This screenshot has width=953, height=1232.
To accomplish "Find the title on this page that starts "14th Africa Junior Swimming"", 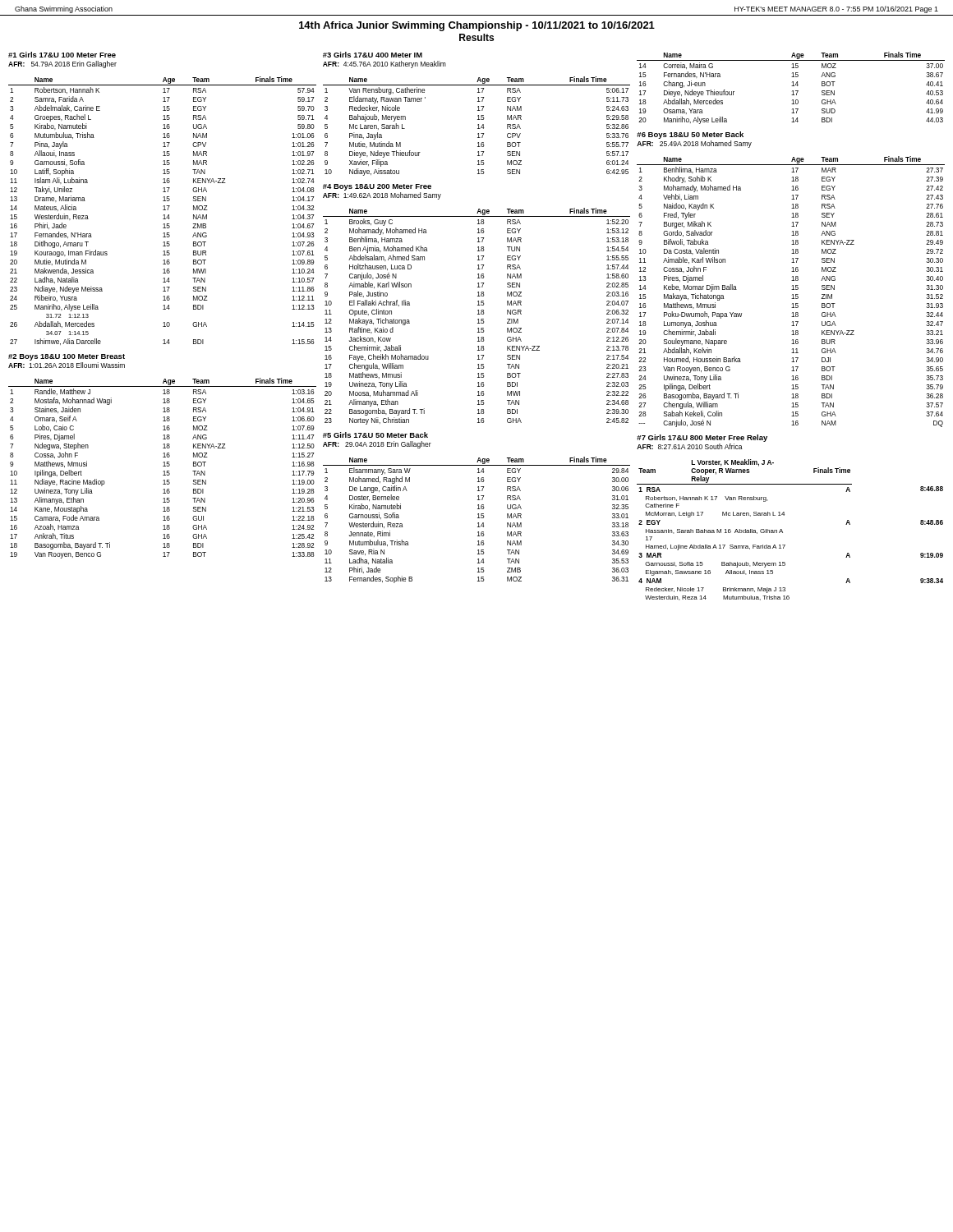I will (x=476, y=25).
